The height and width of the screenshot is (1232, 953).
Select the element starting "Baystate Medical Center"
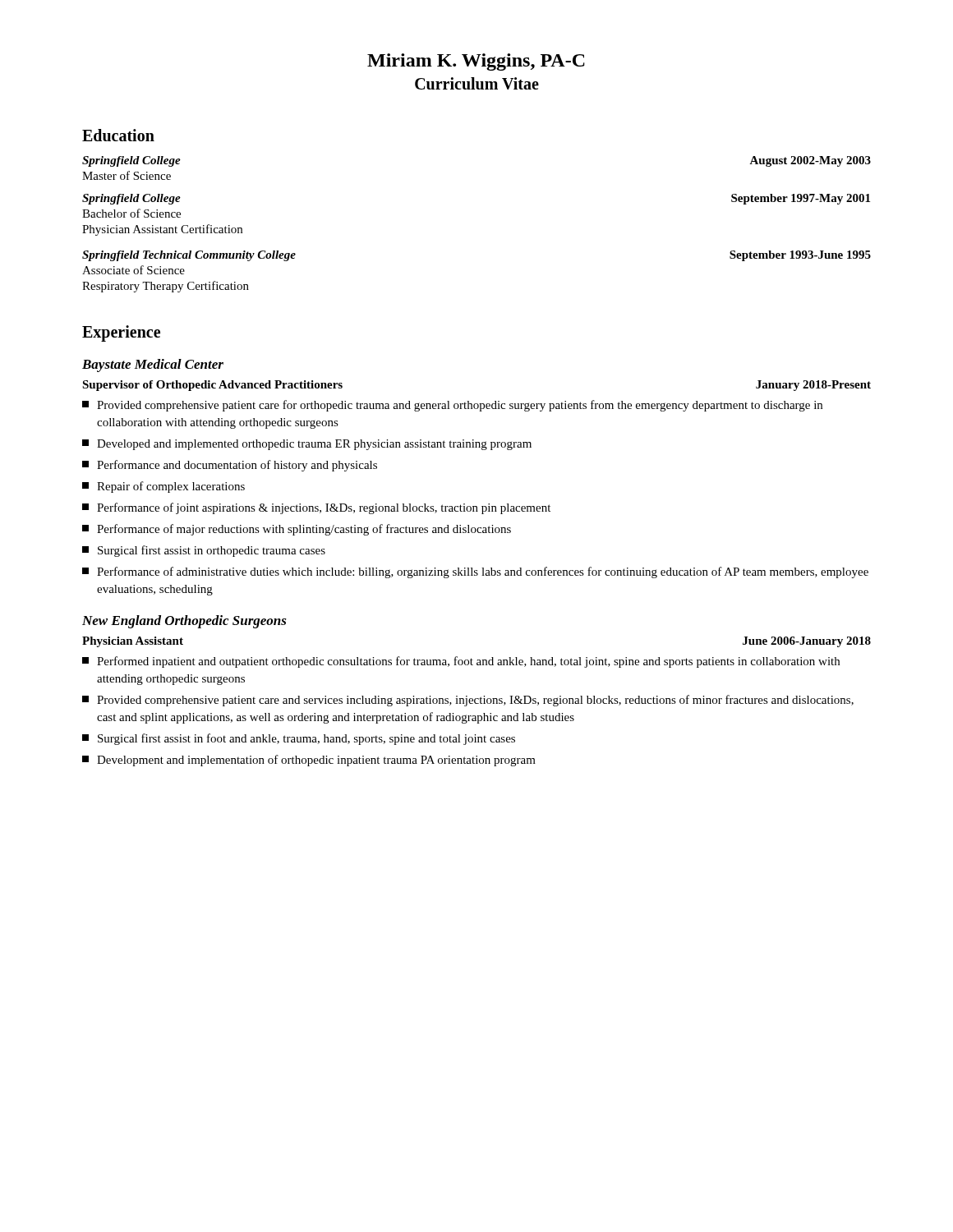pos(153,364)
